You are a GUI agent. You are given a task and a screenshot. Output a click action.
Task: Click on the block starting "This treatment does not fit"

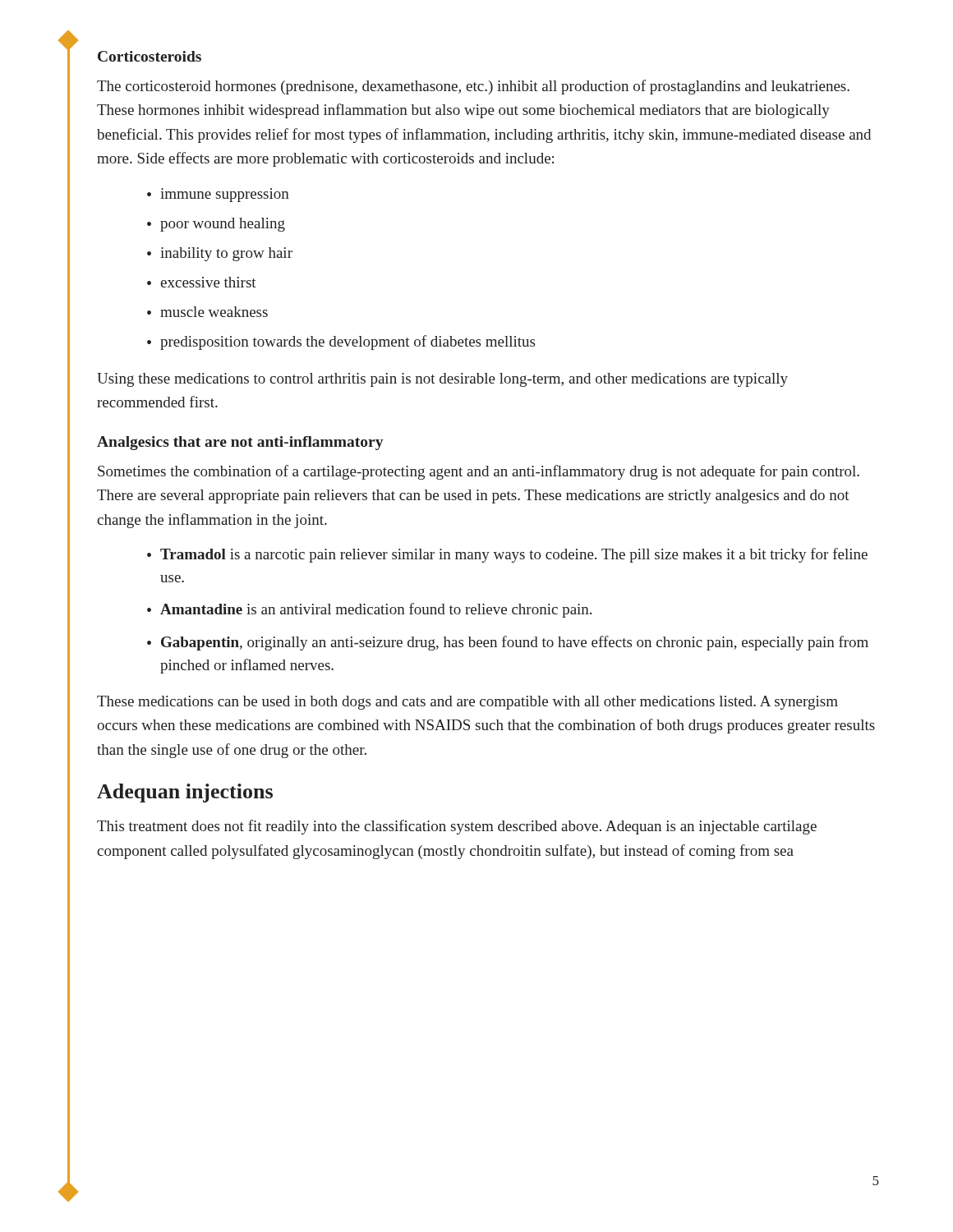(x=457, y=838)
